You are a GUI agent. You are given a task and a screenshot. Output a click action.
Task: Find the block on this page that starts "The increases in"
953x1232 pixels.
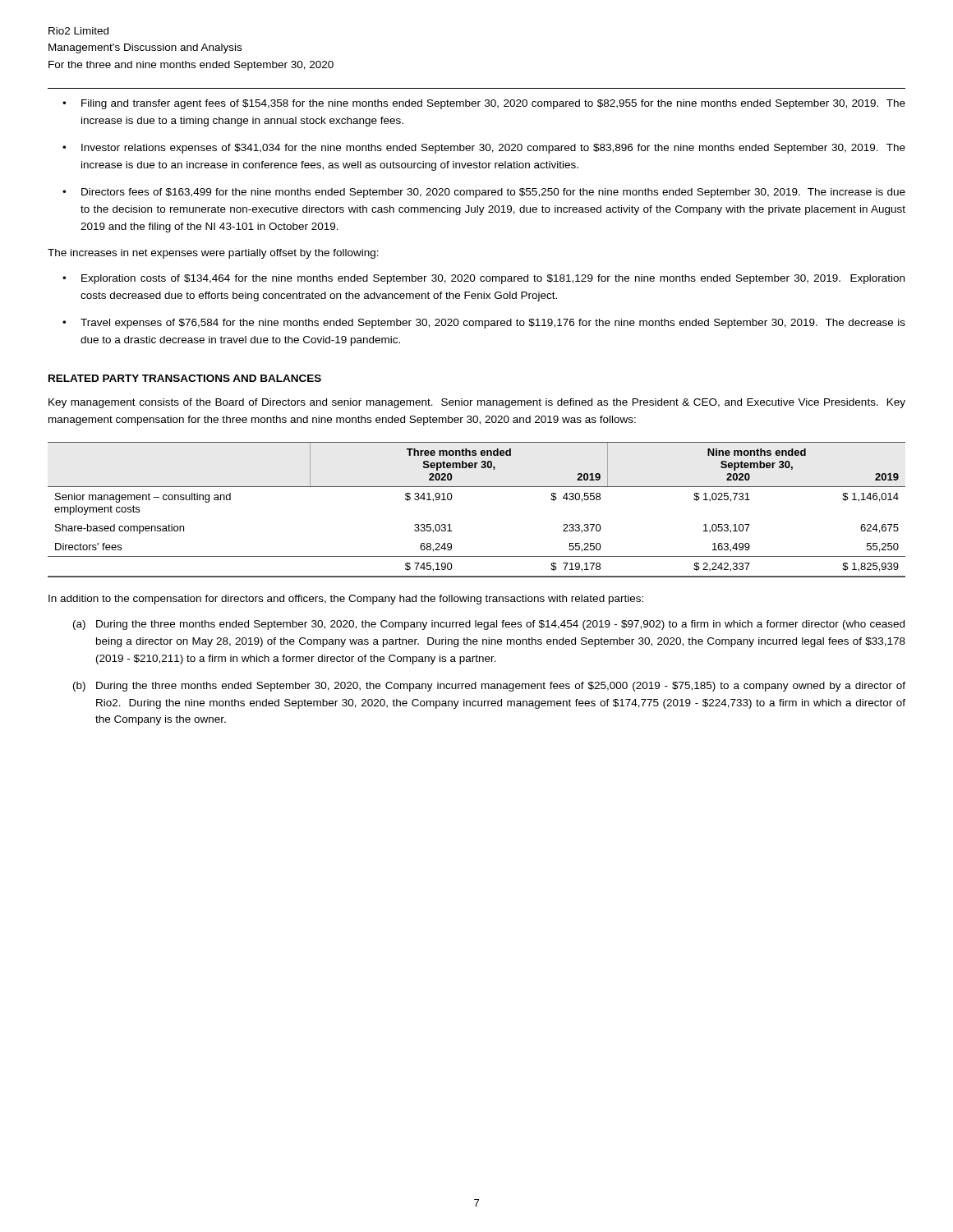pos(213,253)
